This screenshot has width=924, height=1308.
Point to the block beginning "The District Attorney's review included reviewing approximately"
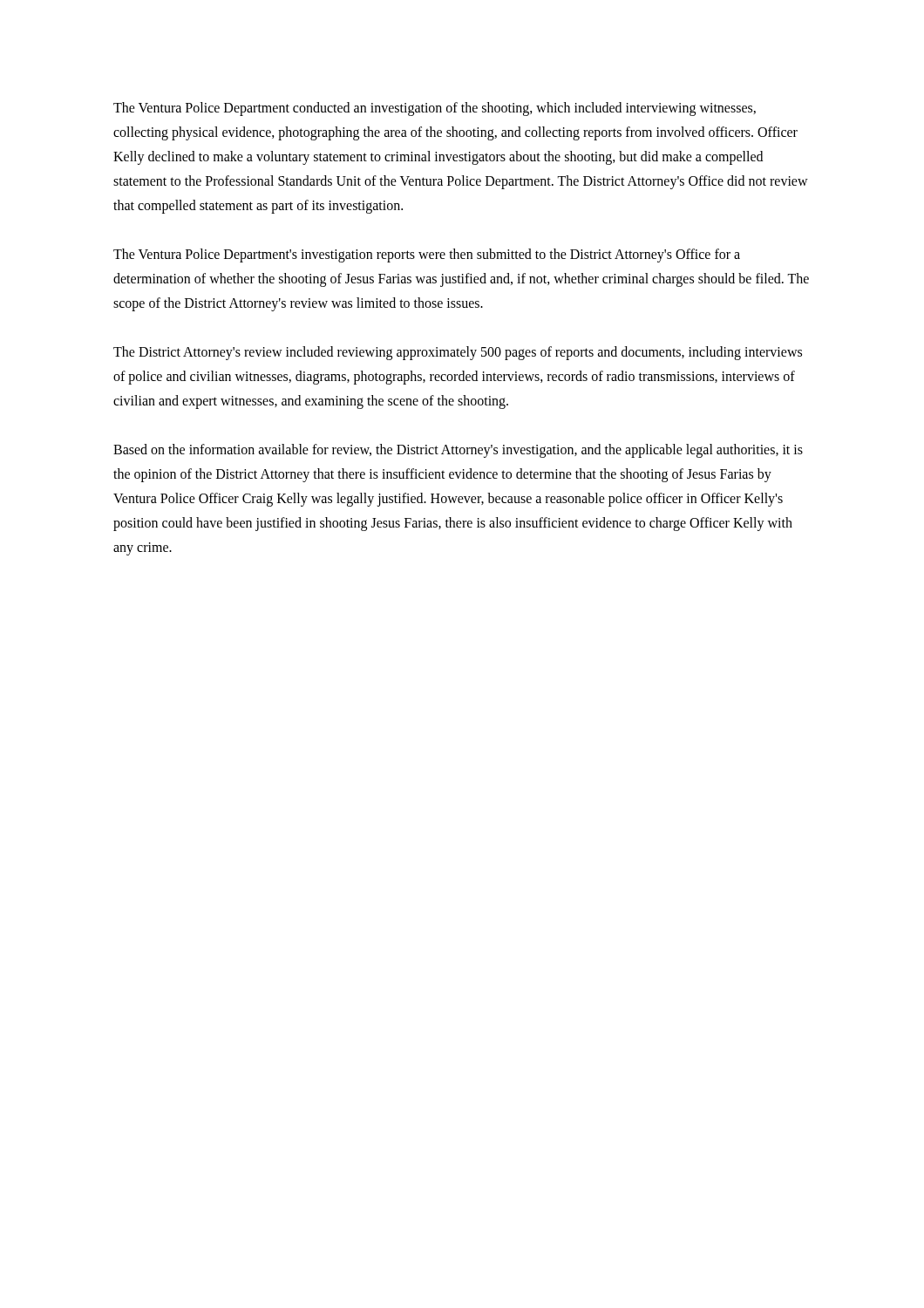(x=458, y=376)
